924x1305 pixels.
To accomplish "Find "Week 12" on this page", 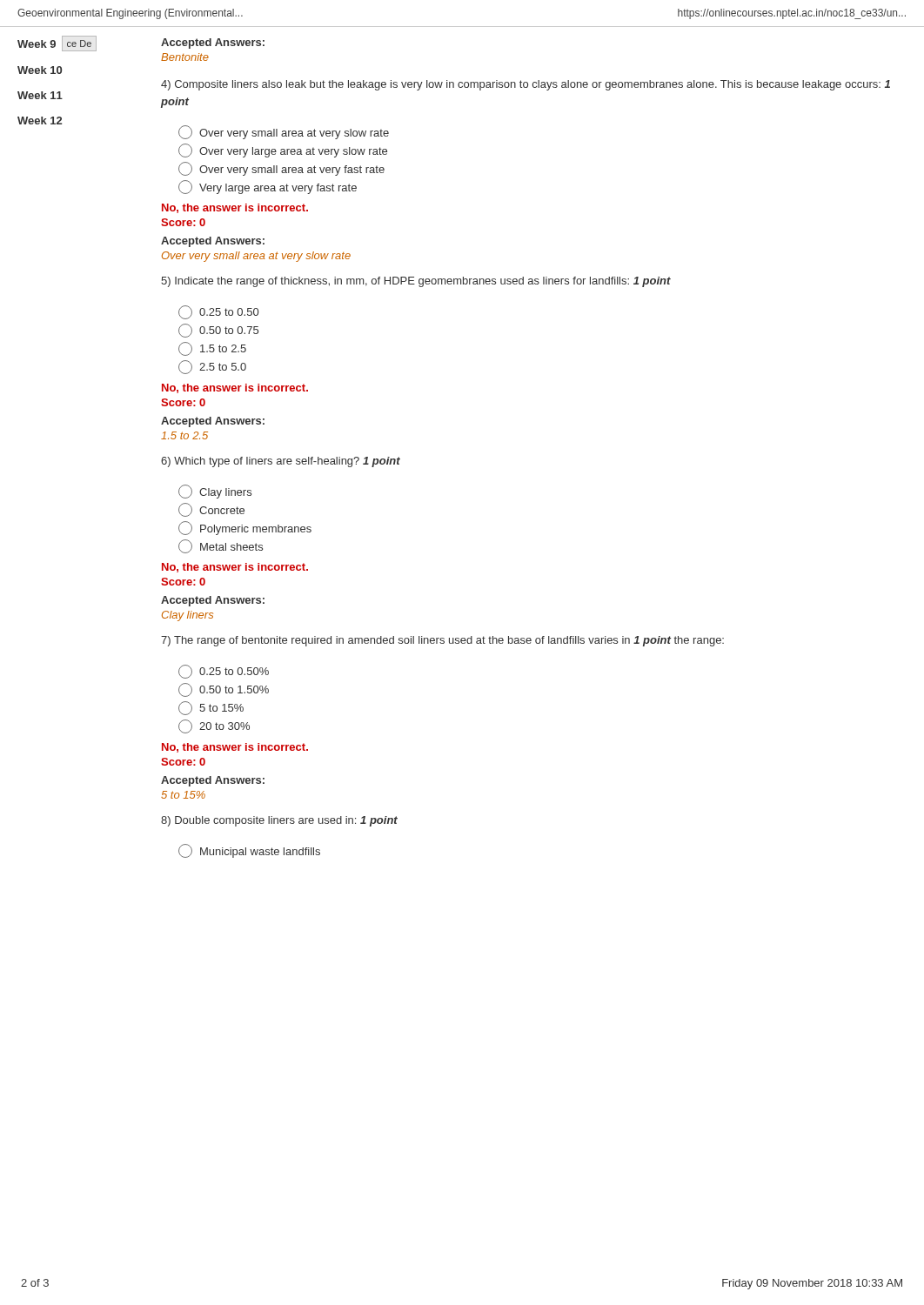I will 40,120.
